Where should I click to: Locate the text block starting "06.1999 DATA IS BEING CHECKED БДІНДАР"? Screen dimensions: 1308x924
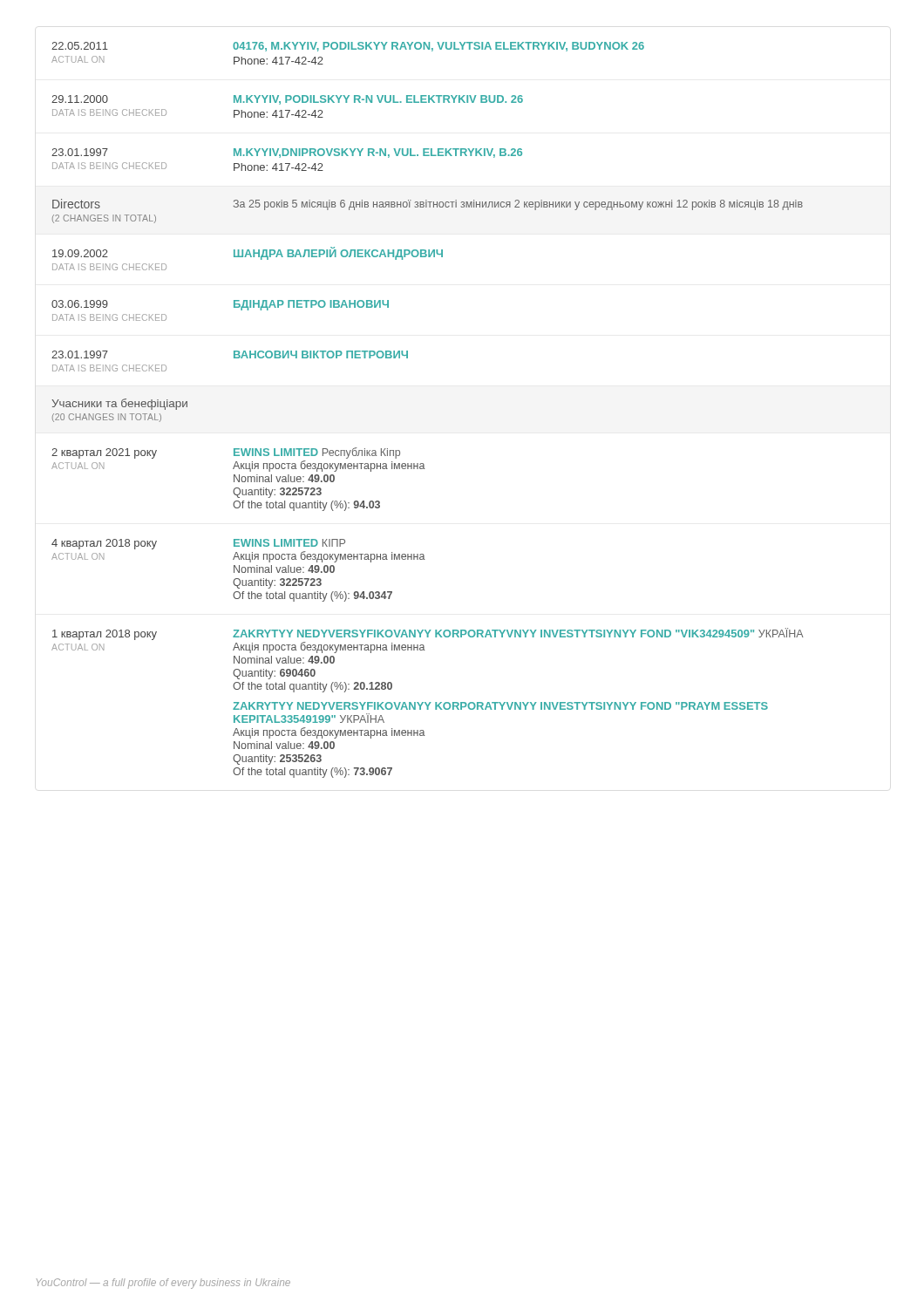[78, 305]
